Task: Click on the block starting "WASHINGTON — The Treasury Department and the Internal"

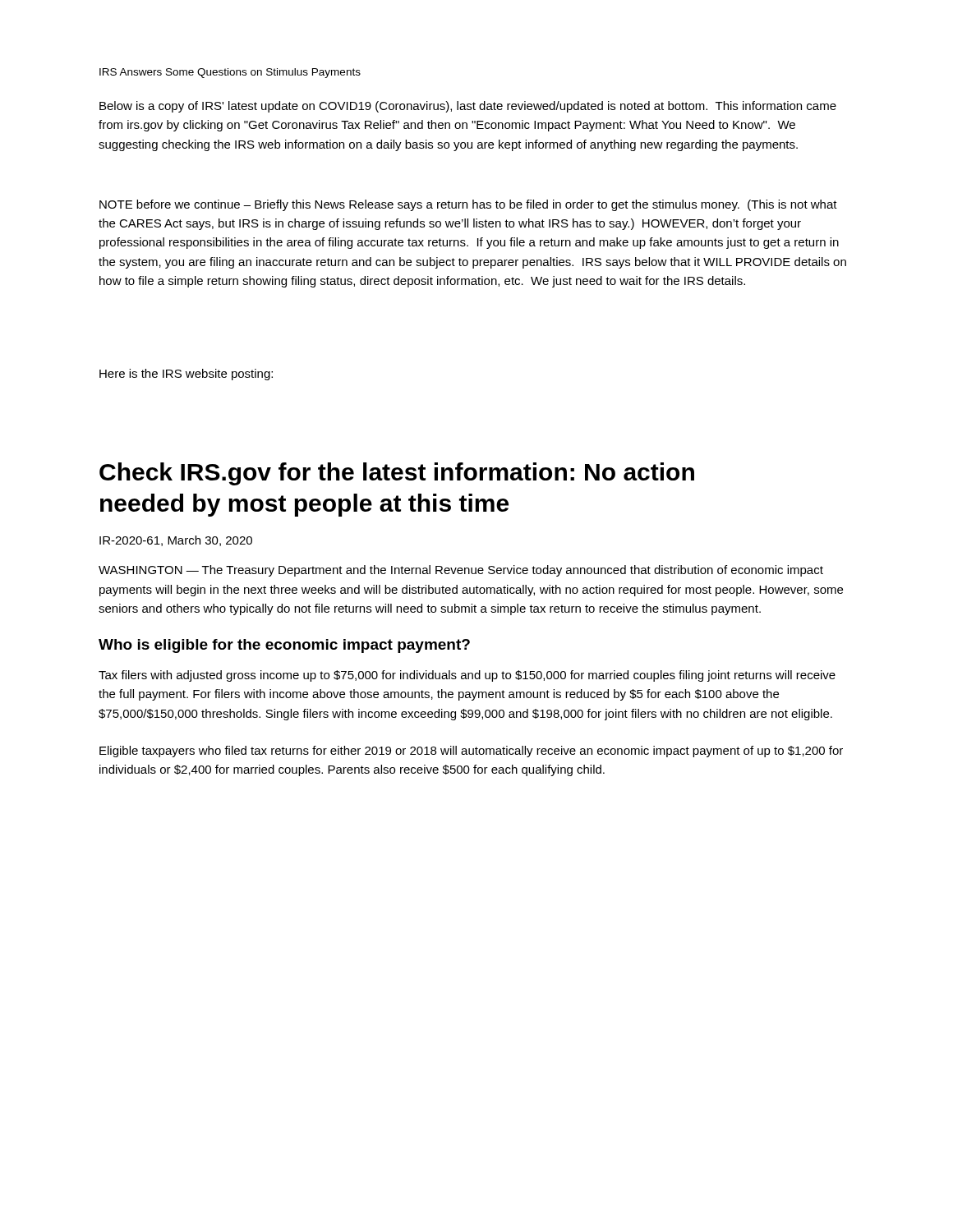Action: [x=471, y=589]
